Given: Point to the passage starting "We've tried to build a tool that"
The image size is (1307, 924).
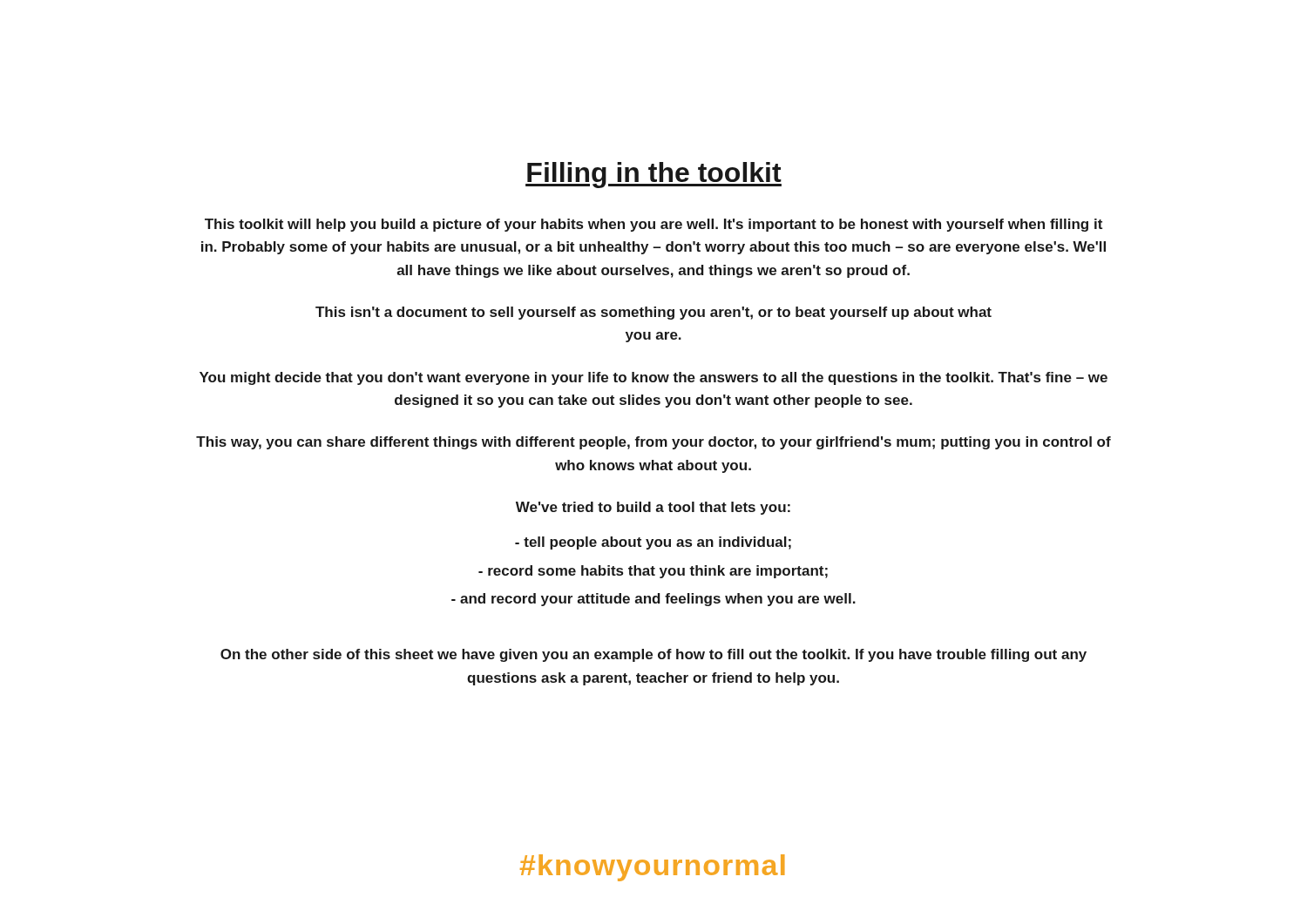Looking at the screenshot, I should [653, 507].
